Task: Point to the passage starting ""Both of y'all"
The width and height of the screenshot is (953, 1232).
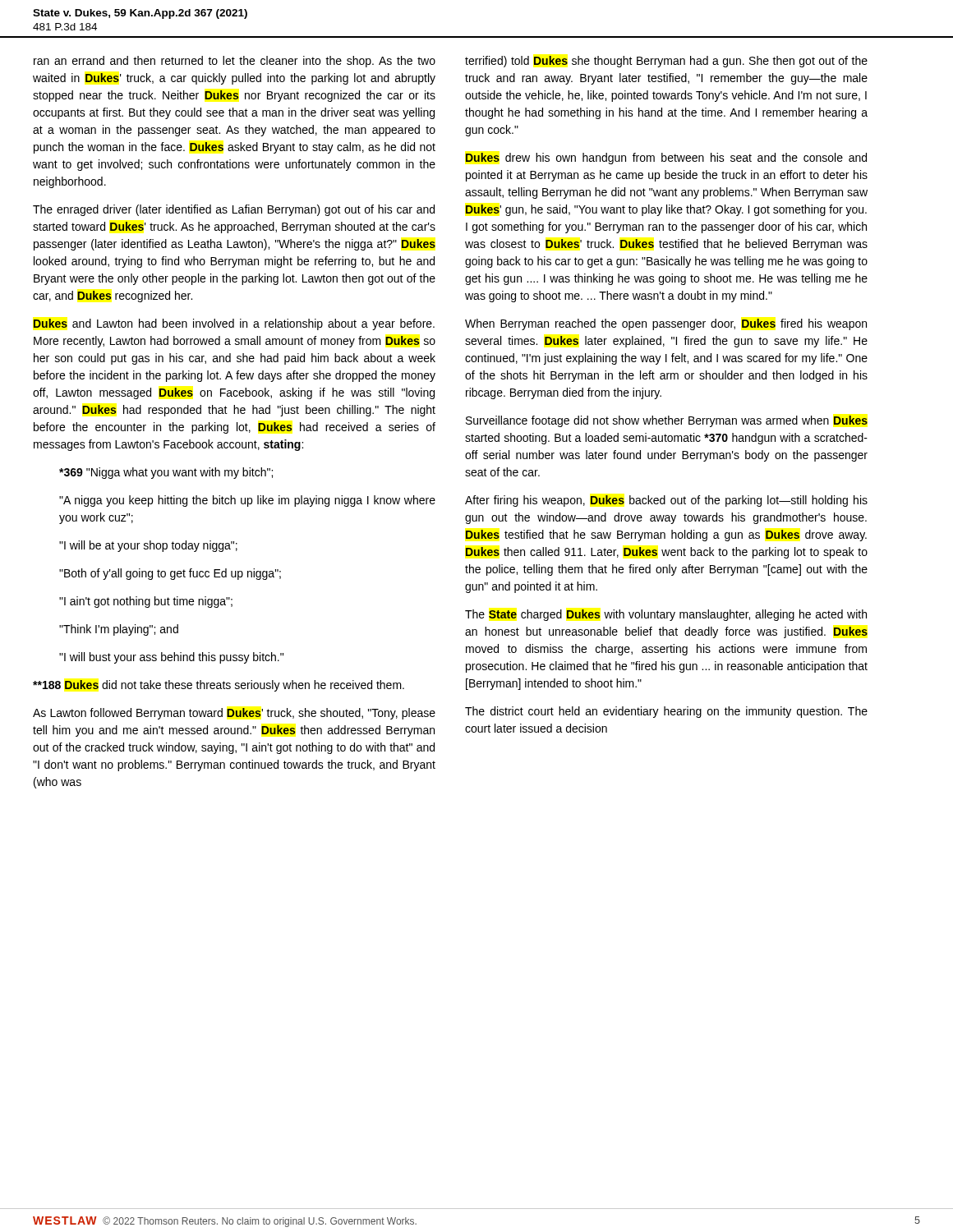Action: (247, 574)
